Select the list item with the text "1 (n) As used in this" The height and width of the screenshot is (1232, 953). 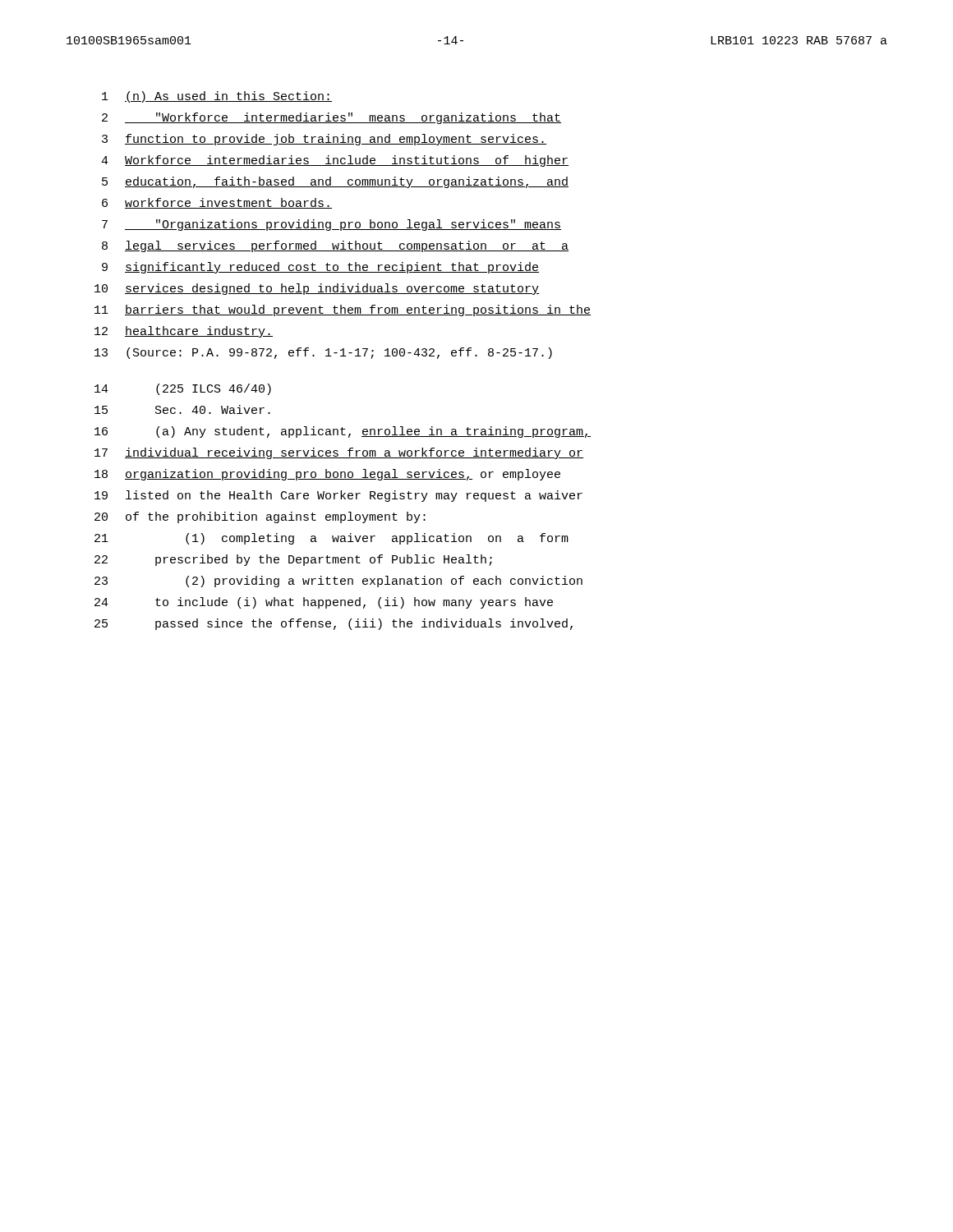(217, 97)
